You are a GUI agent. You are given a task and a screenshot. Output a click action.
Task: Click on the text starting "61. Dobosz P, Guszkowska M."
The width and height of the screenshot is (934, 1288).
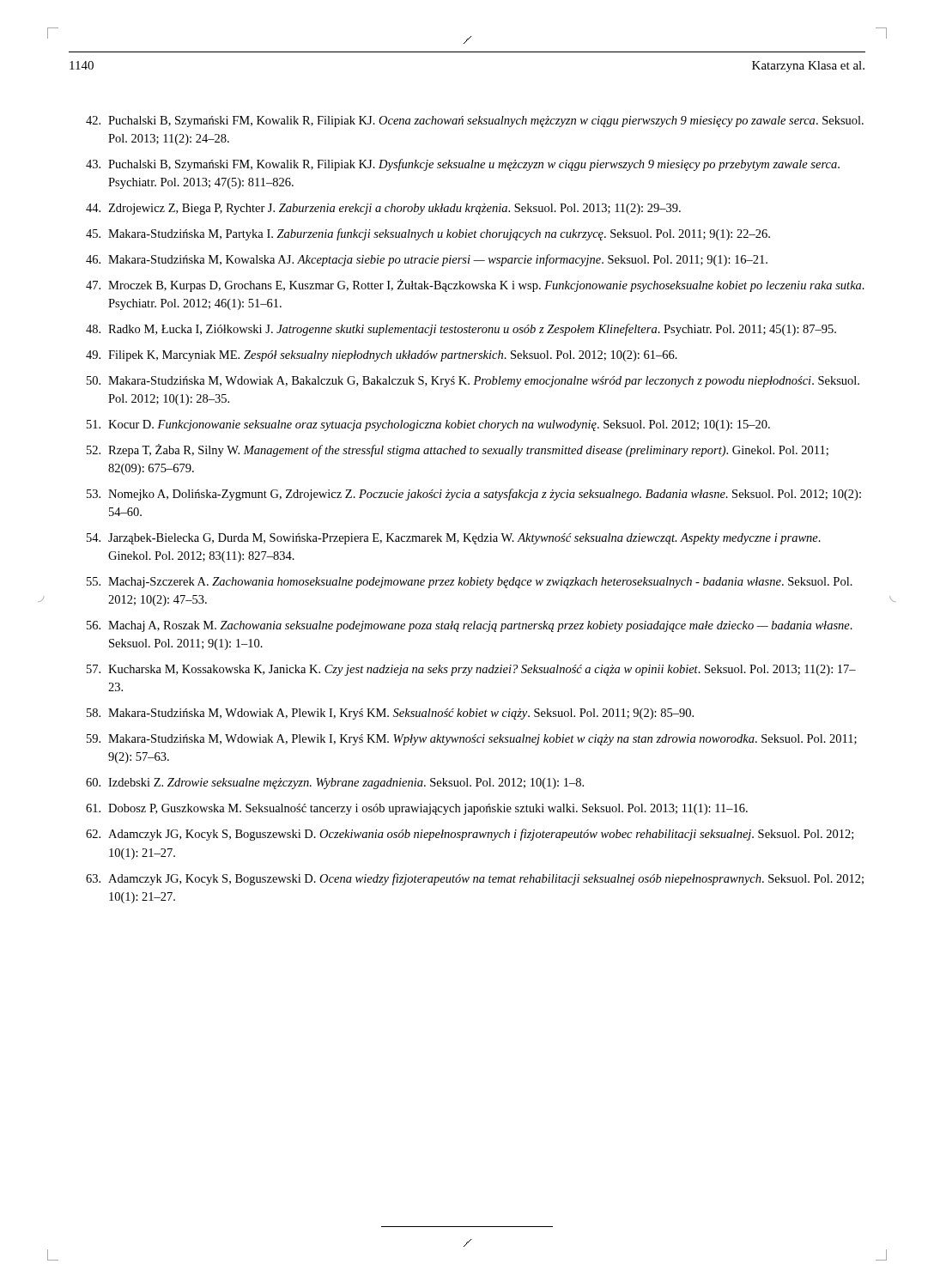467,809
